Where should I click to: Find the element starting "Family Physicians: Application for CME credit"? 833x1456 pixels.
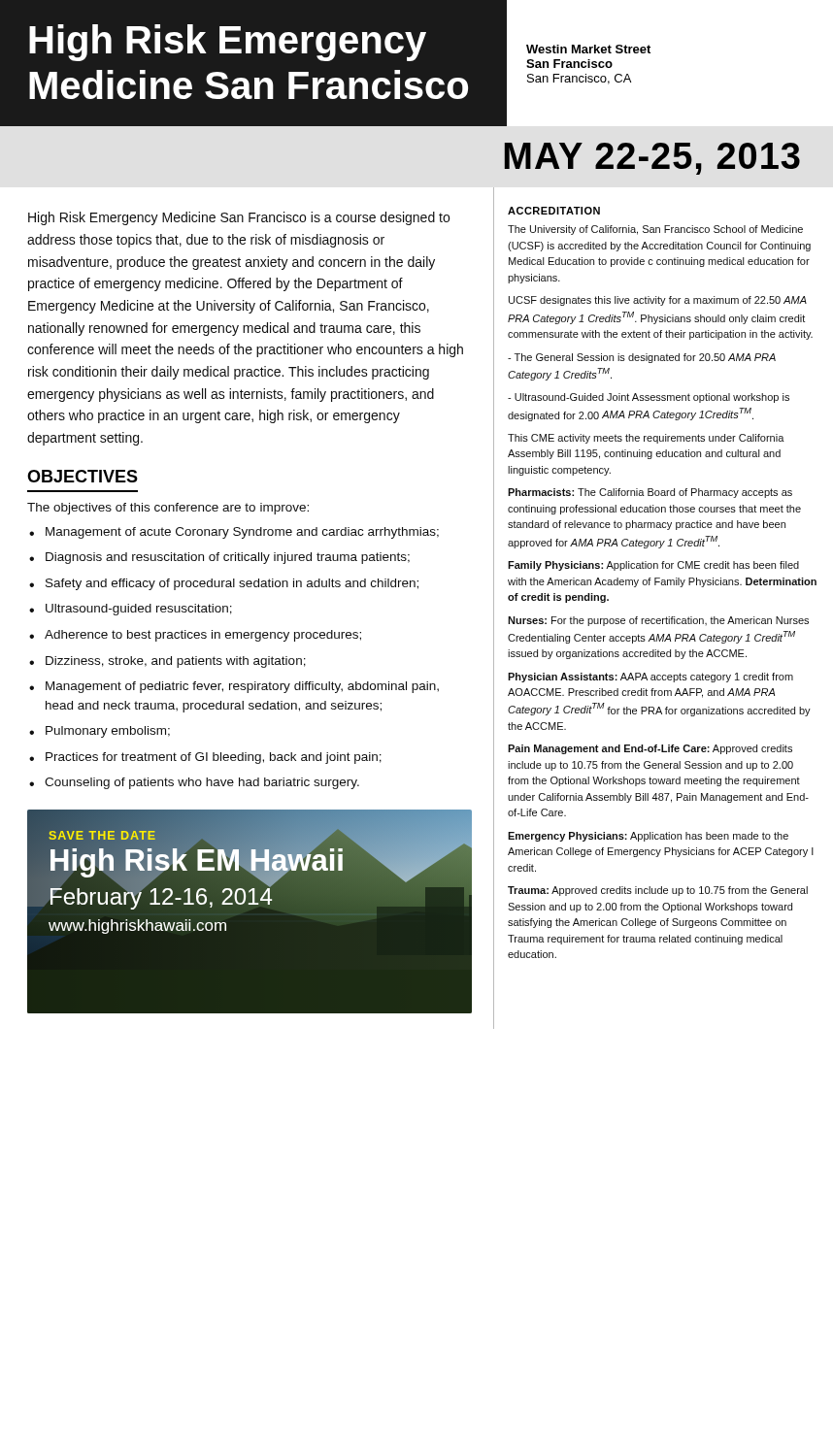pos(662,581)
